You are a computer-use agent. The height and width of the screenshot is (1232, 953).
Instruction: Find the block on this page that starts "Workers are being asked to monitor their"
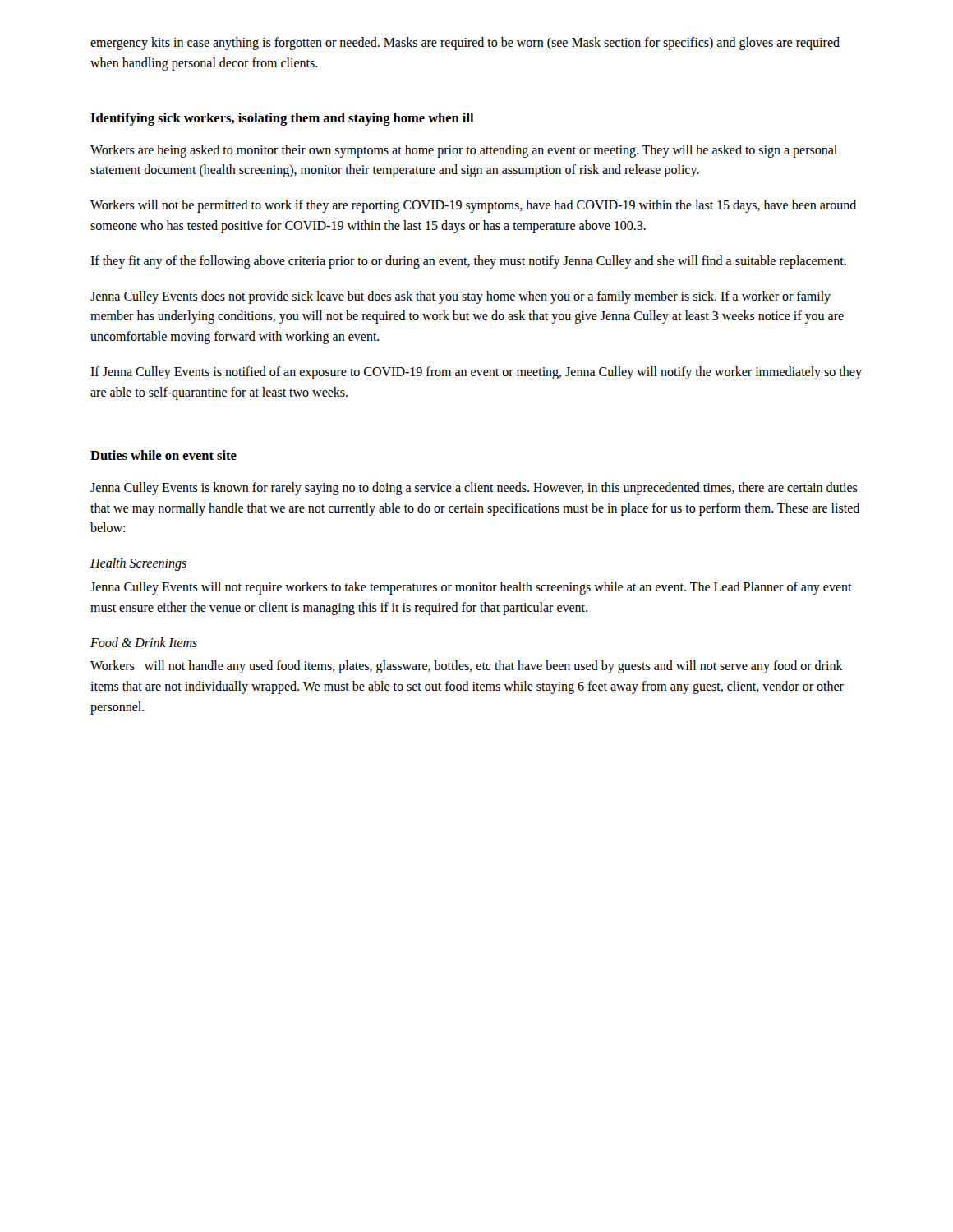click(476, 161)
